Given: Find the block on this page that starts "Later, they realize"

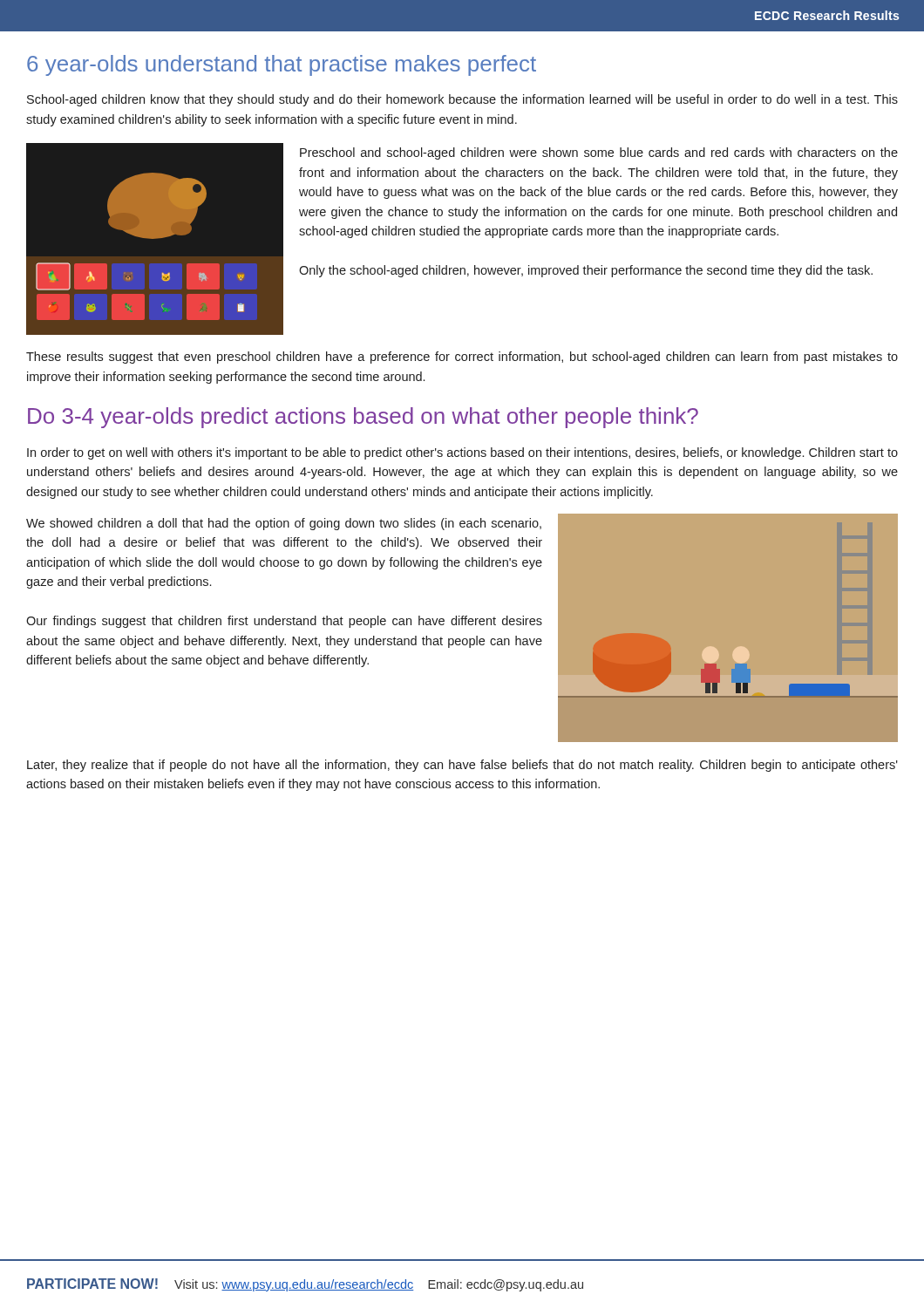Looking at the screenshot, I should pos(462,775).
